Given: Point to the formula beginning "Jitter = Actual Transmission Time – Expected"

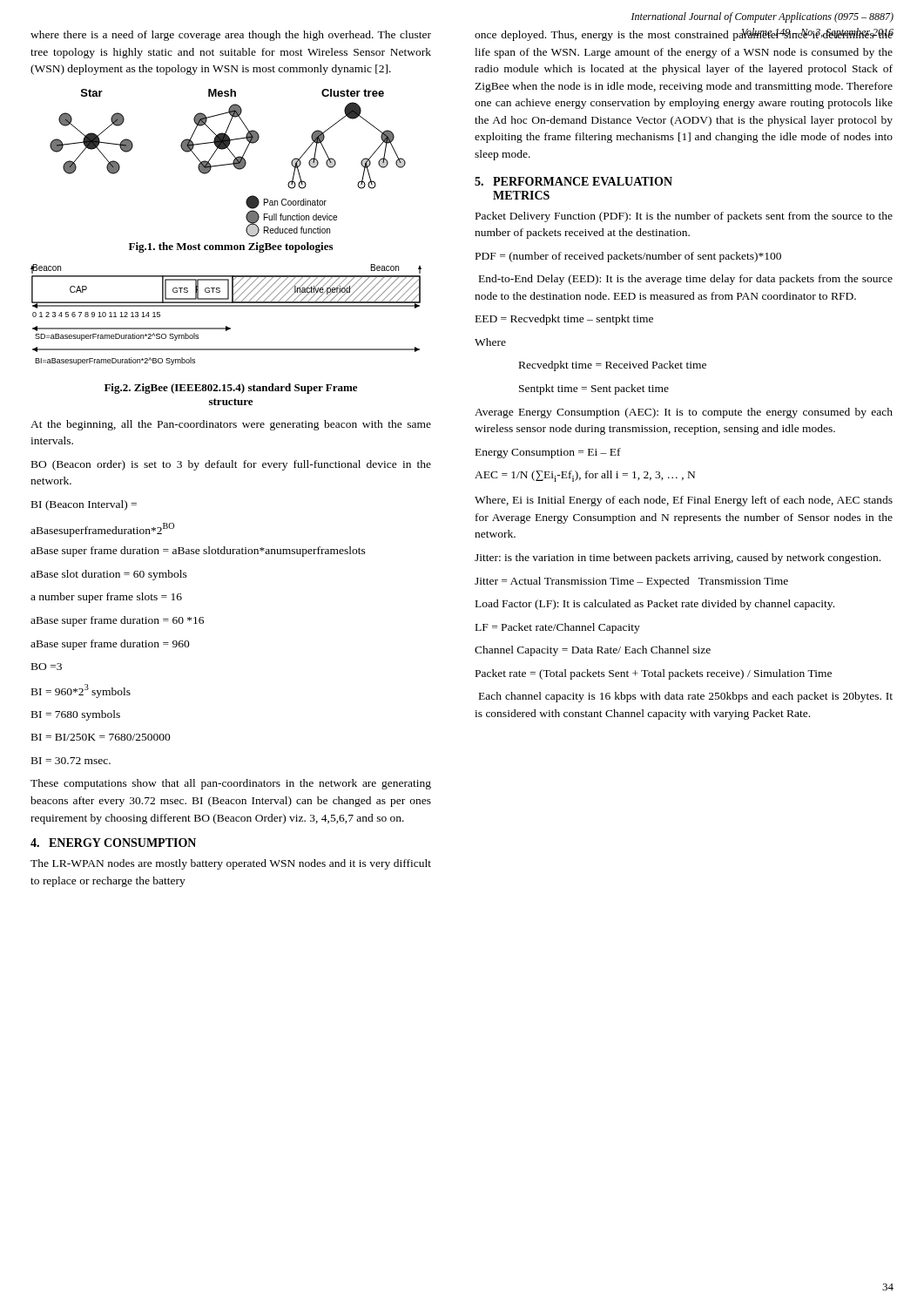Looking at the screenshot, I should (x=684, y=581).
